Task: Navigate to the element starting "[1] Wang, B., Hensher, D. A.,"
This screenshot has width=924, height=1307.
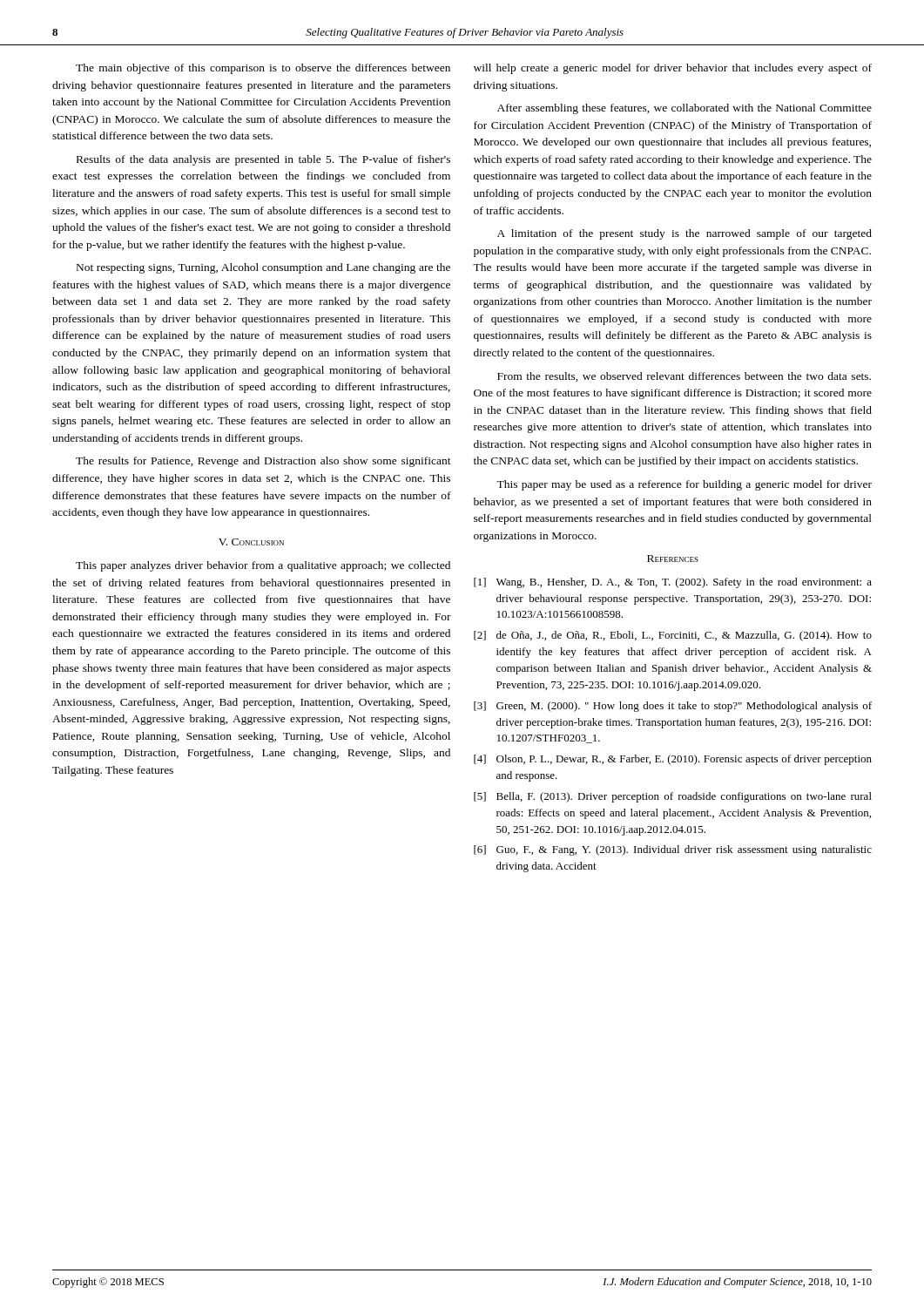Action: 673,599
